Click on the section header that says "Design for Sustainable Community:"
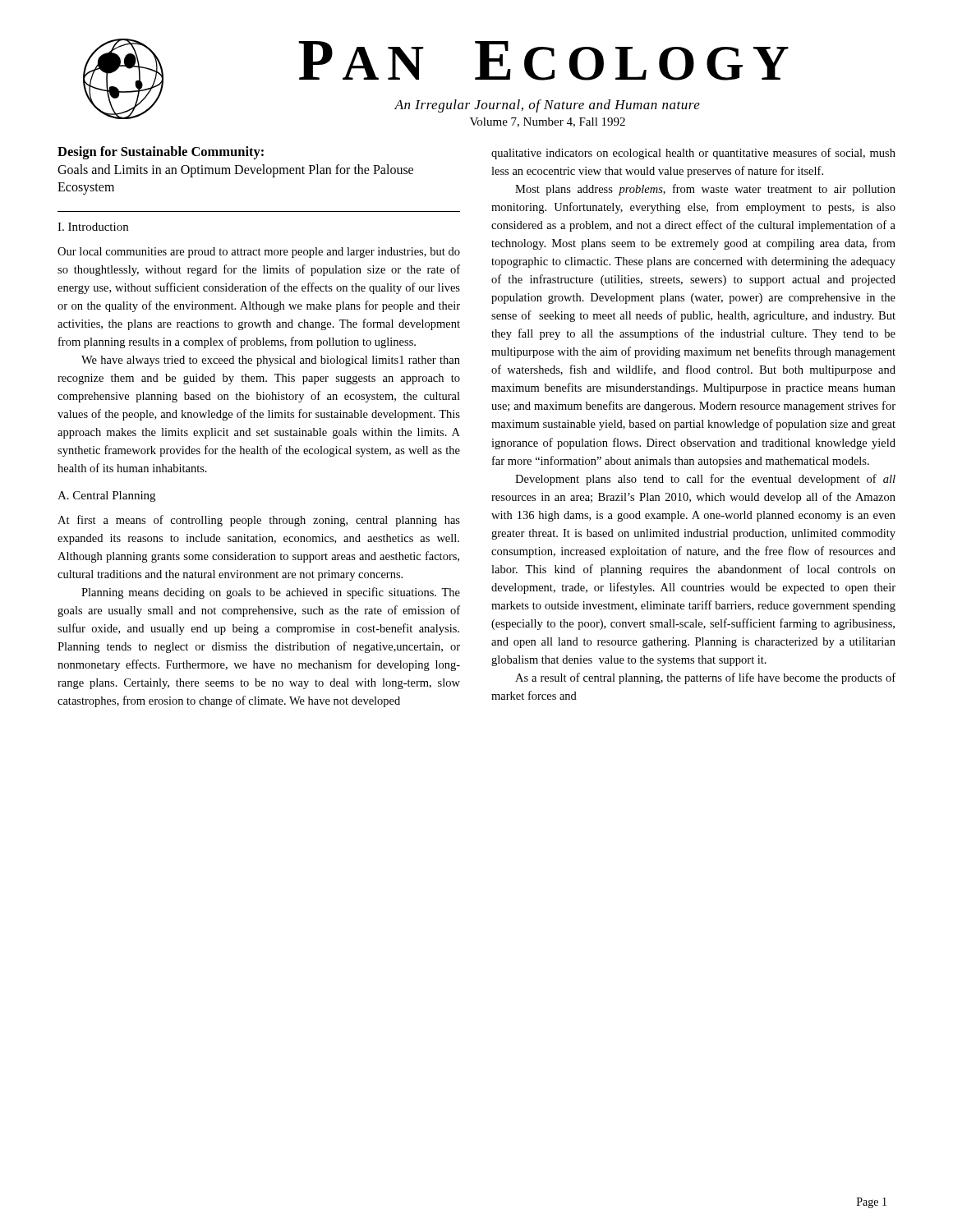Image resolution: width=953 pixels, height=1232 pixels. [161, 152]
